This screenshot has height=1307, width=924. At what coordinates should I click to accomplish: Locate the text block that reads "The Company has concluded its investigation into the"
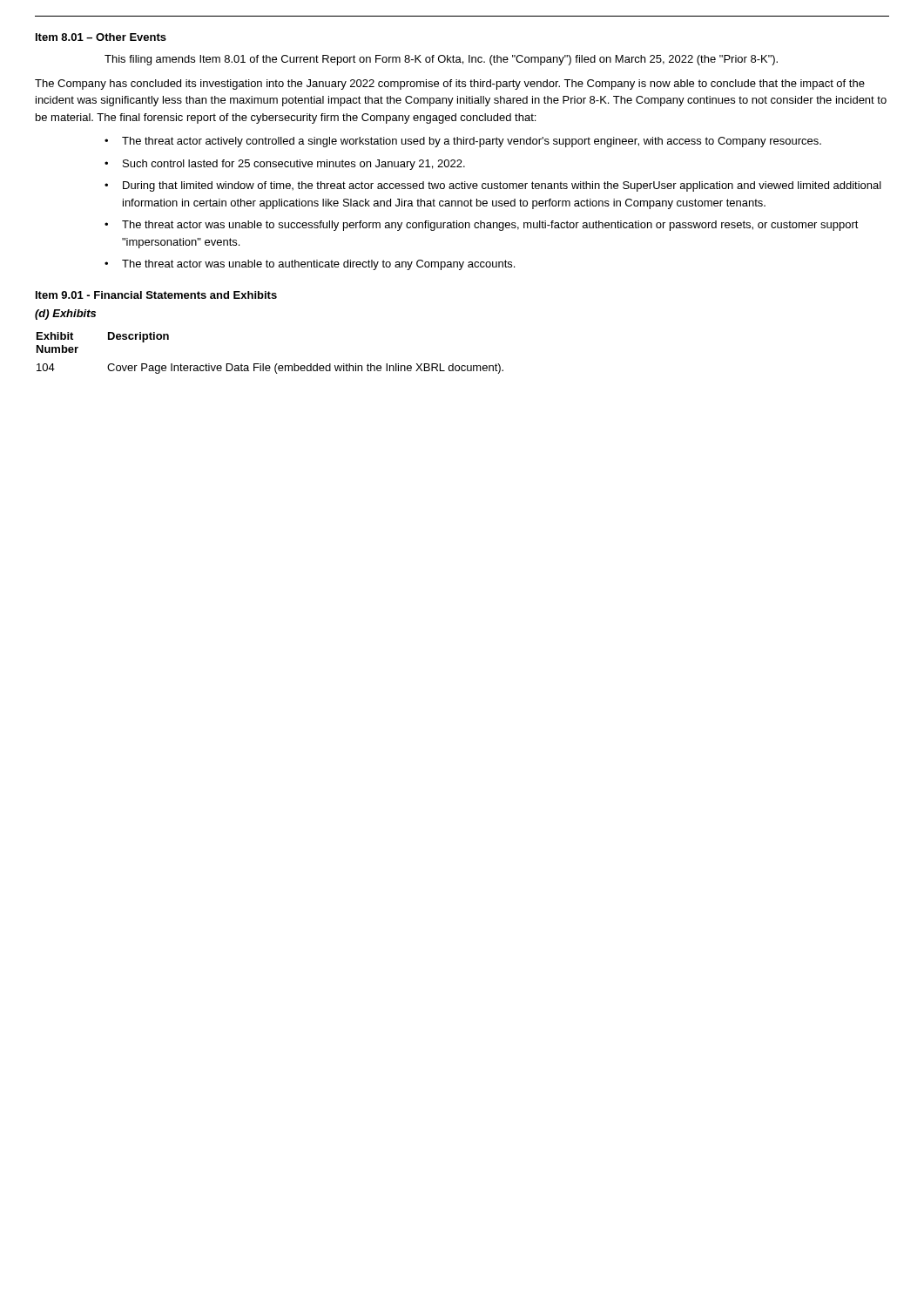click(x=461, y=100)
